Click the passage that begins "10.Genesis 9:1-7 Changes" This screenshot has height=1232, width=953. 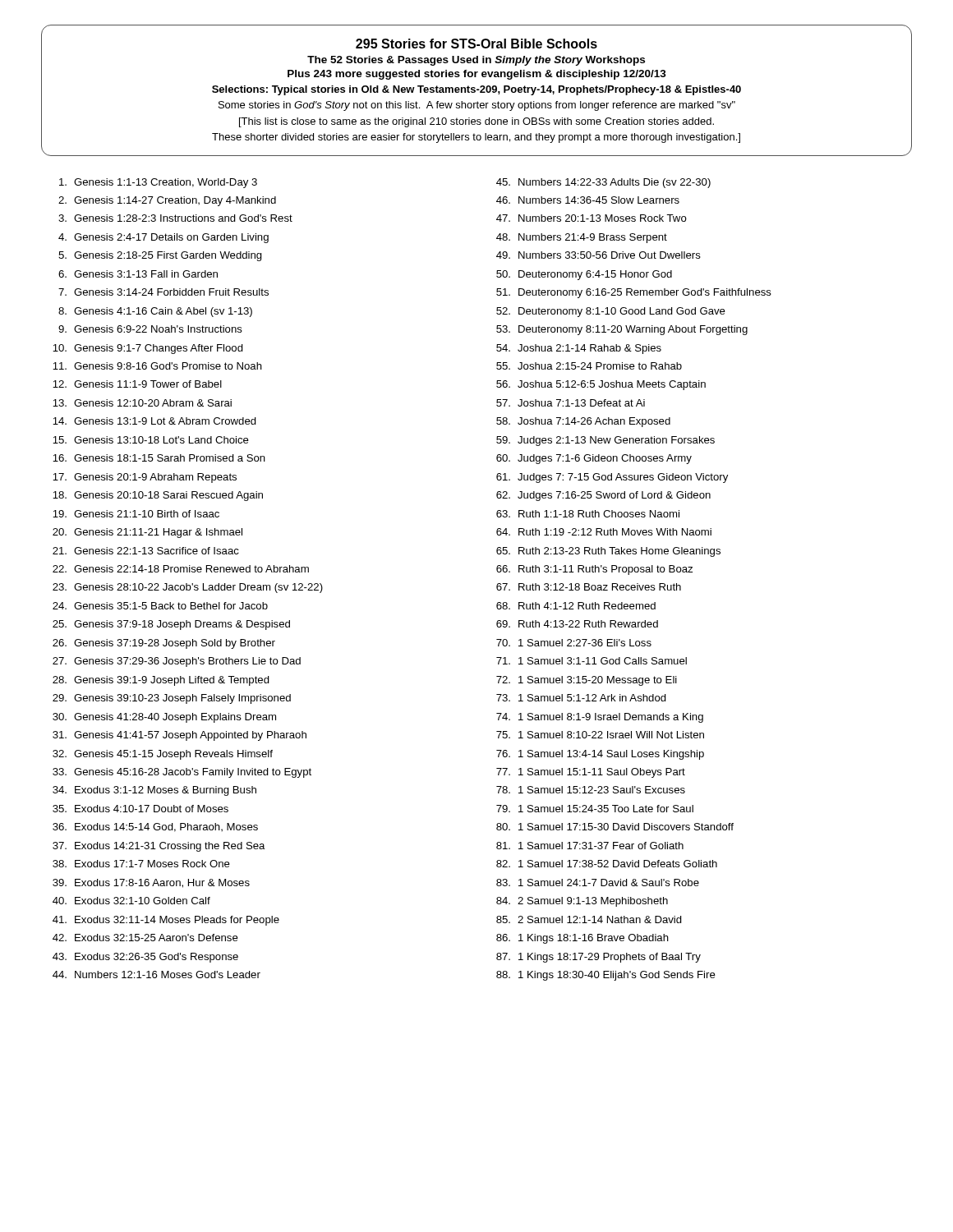[251, 348]
